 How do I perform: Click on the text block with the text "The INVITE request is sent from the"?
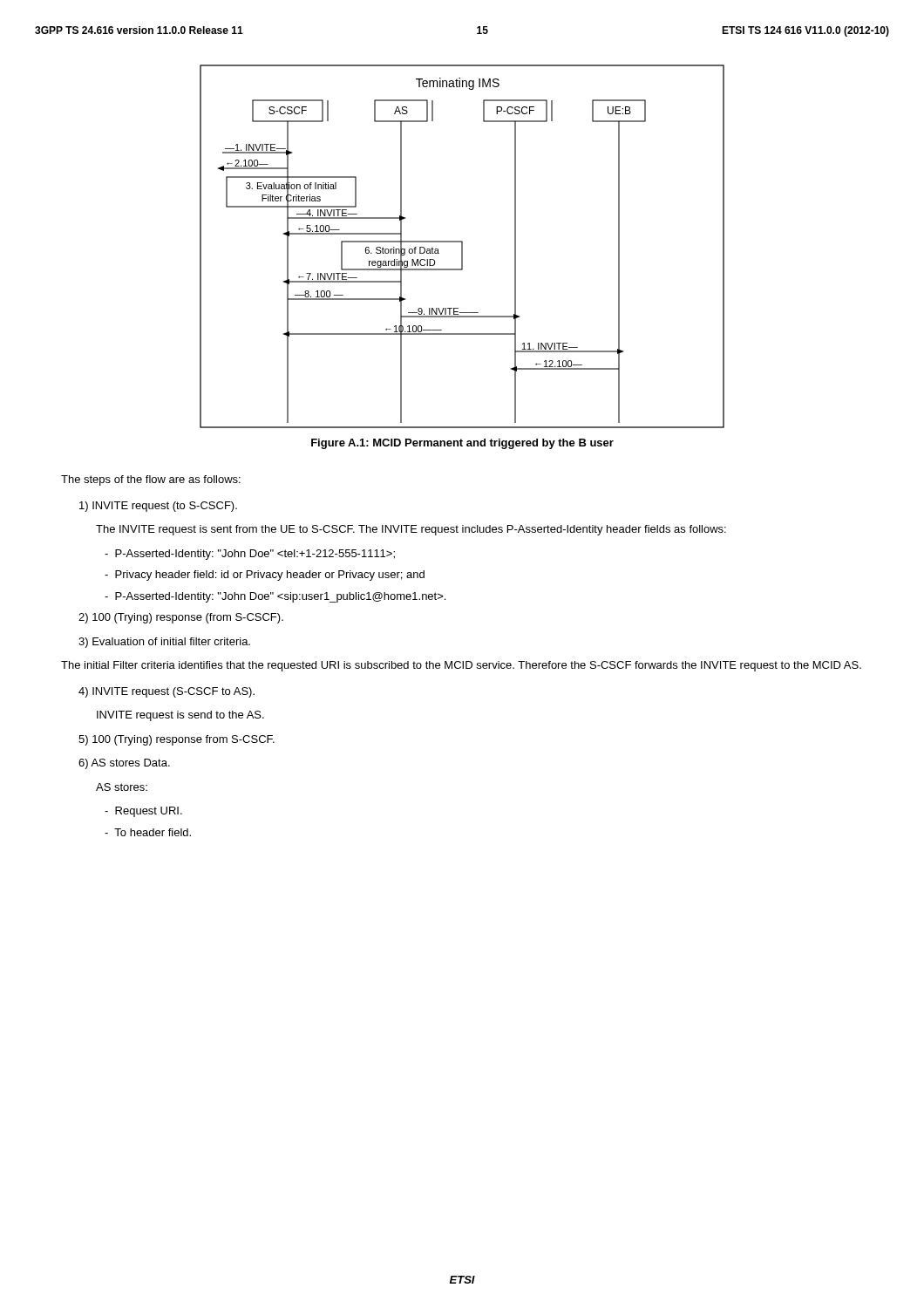click(x=411, y=529)
